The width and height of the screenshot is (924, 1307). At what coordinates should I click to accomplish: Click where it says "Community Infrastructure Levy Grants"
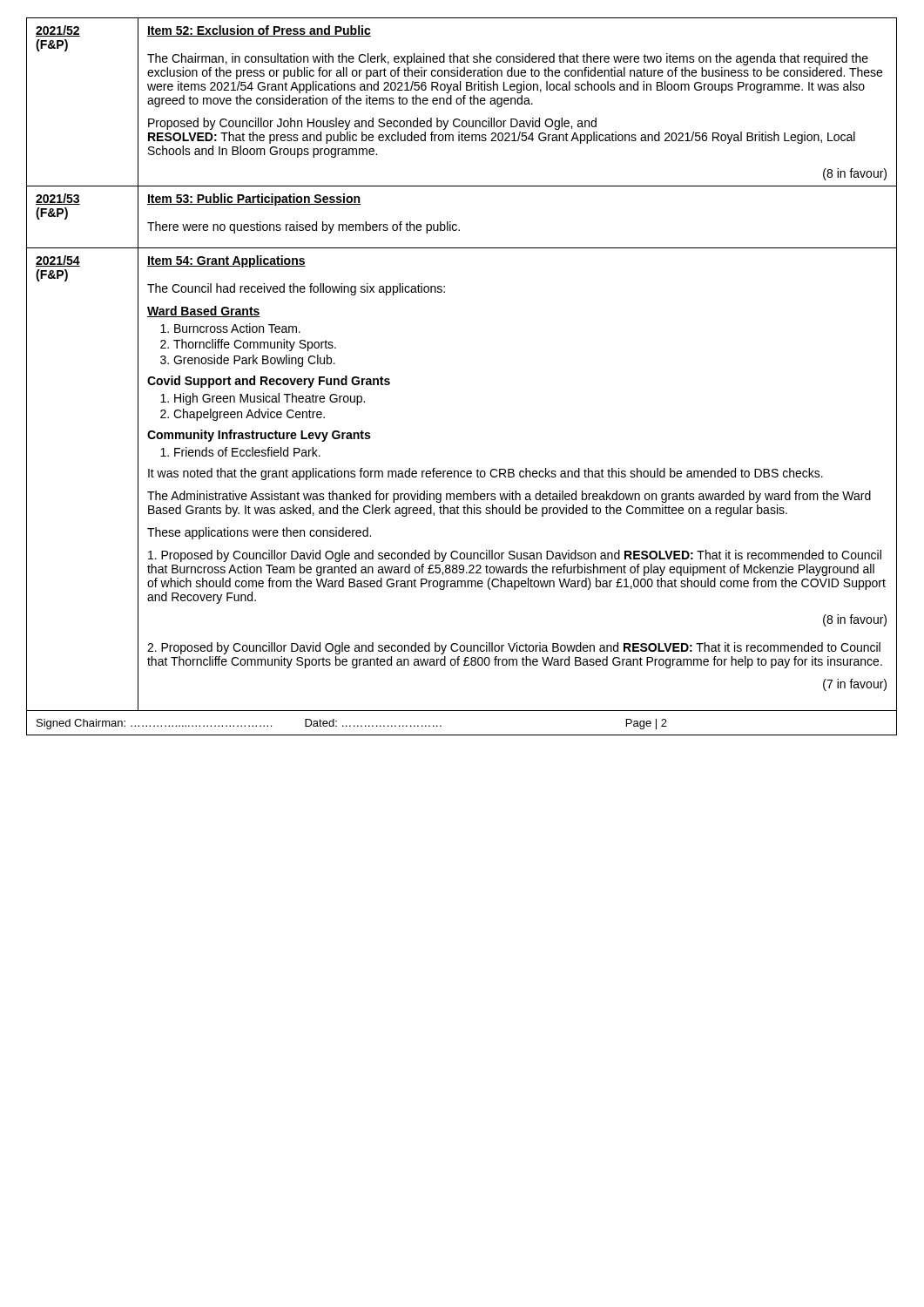click(x=259, y=436)
